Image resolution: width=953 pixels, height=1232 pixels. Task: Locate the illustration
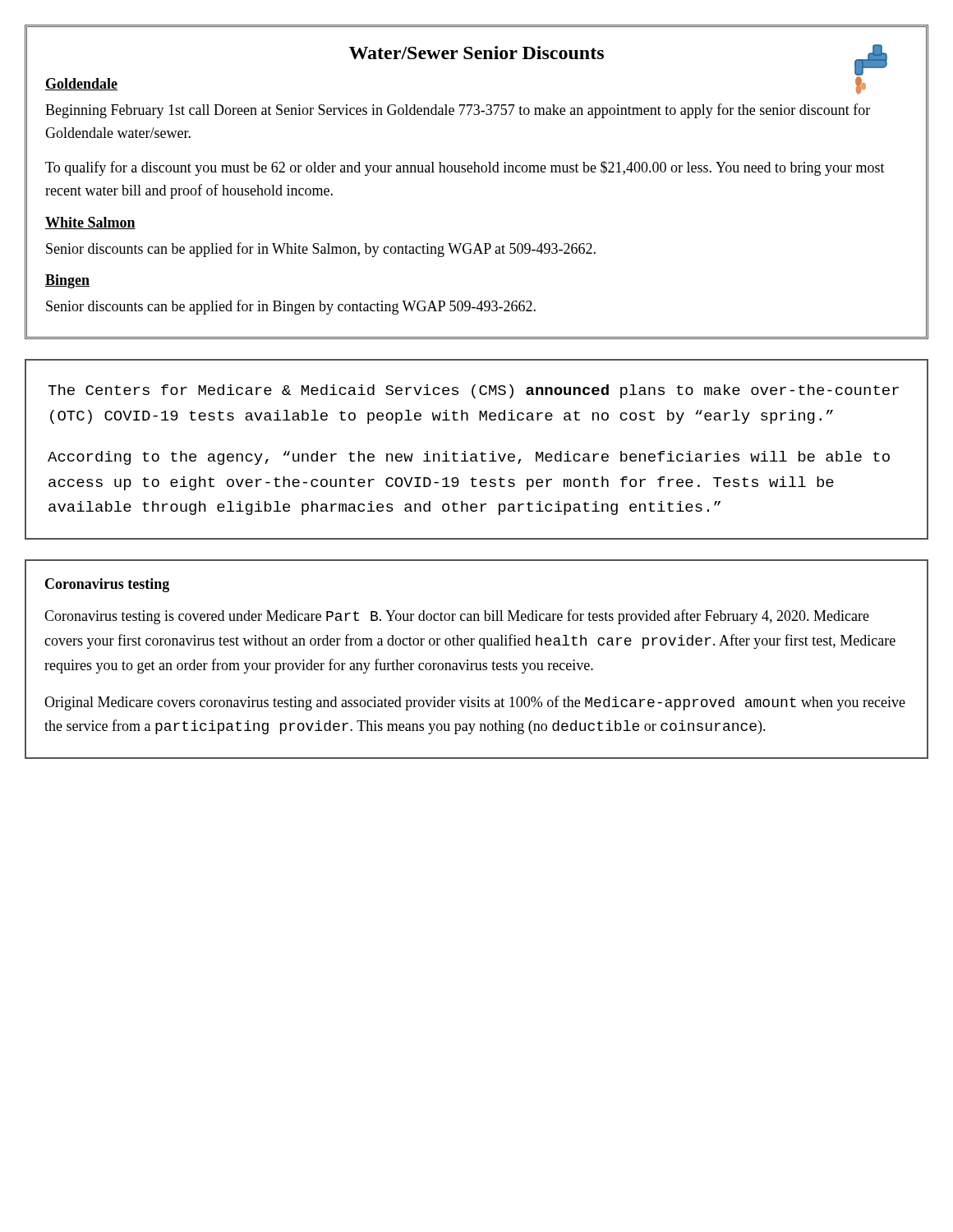(877, 72)
